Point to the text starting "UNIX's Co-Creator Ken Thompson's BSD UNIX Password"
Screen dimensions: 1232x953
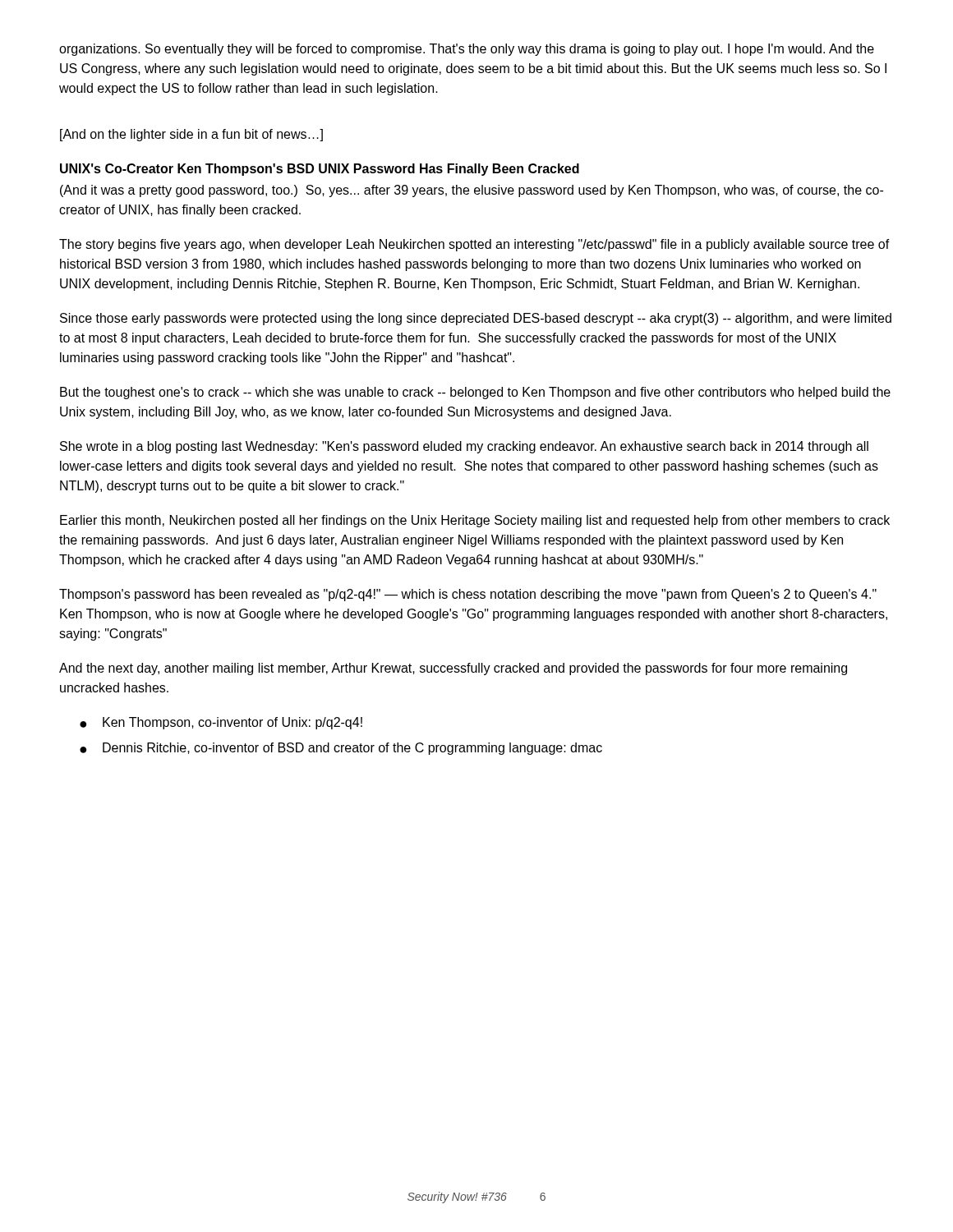(319, 169)
